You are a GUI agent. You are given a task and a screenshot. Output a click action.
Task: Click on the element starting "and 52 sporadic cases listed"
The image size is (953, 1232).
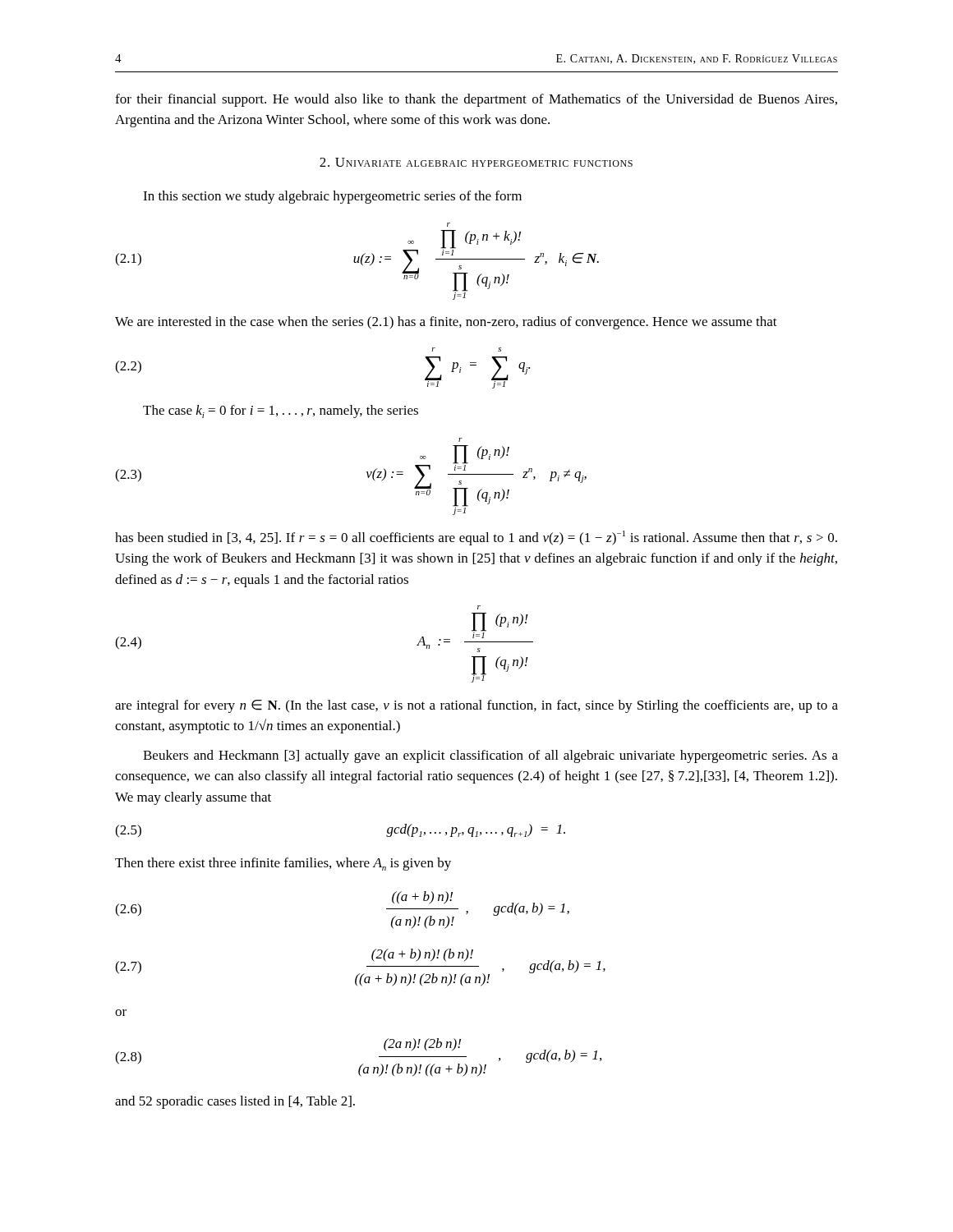coord(235,1102)
